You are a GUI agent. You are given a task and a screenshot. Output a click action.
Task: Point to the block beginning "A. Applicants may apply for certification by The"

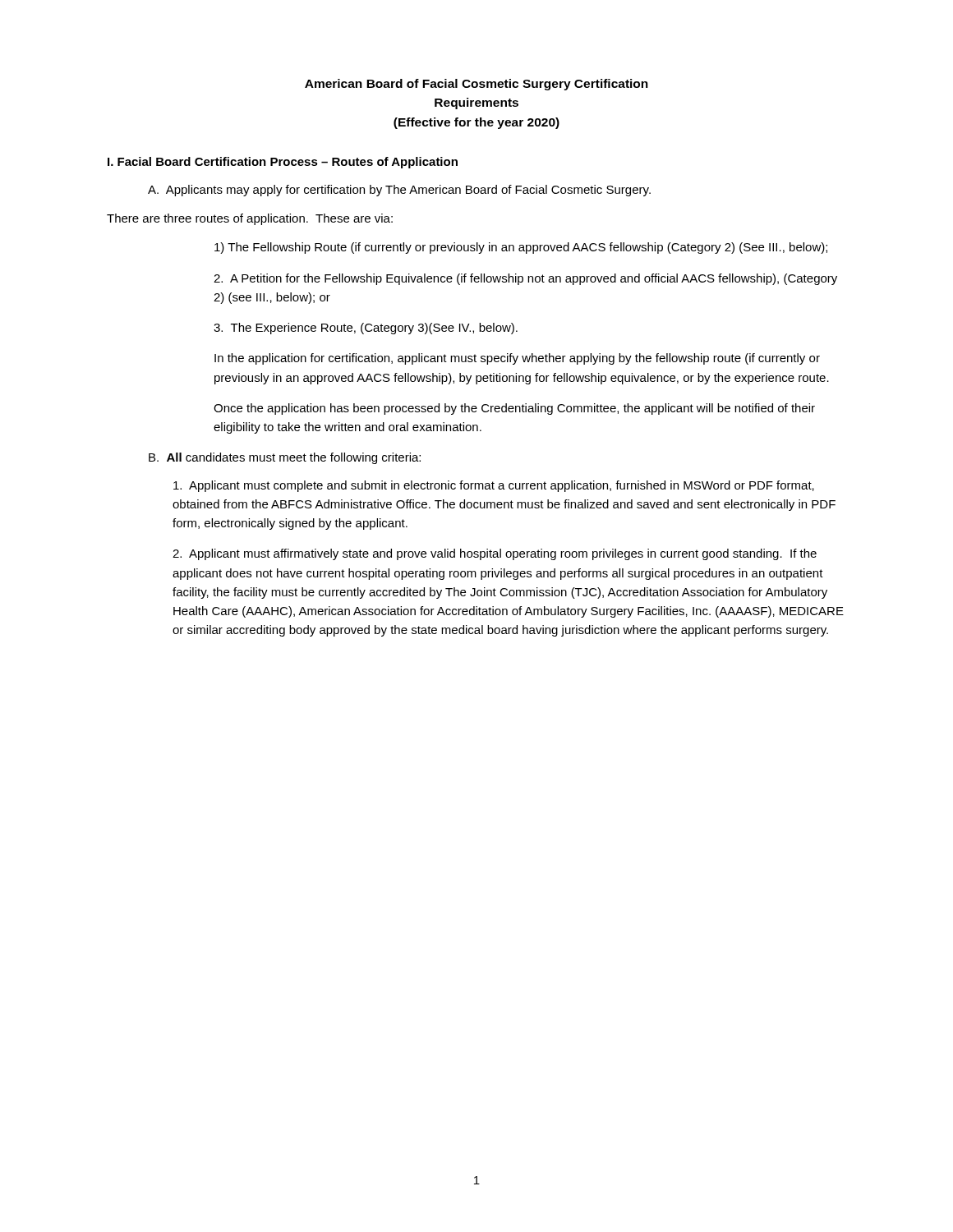(400, 189)
